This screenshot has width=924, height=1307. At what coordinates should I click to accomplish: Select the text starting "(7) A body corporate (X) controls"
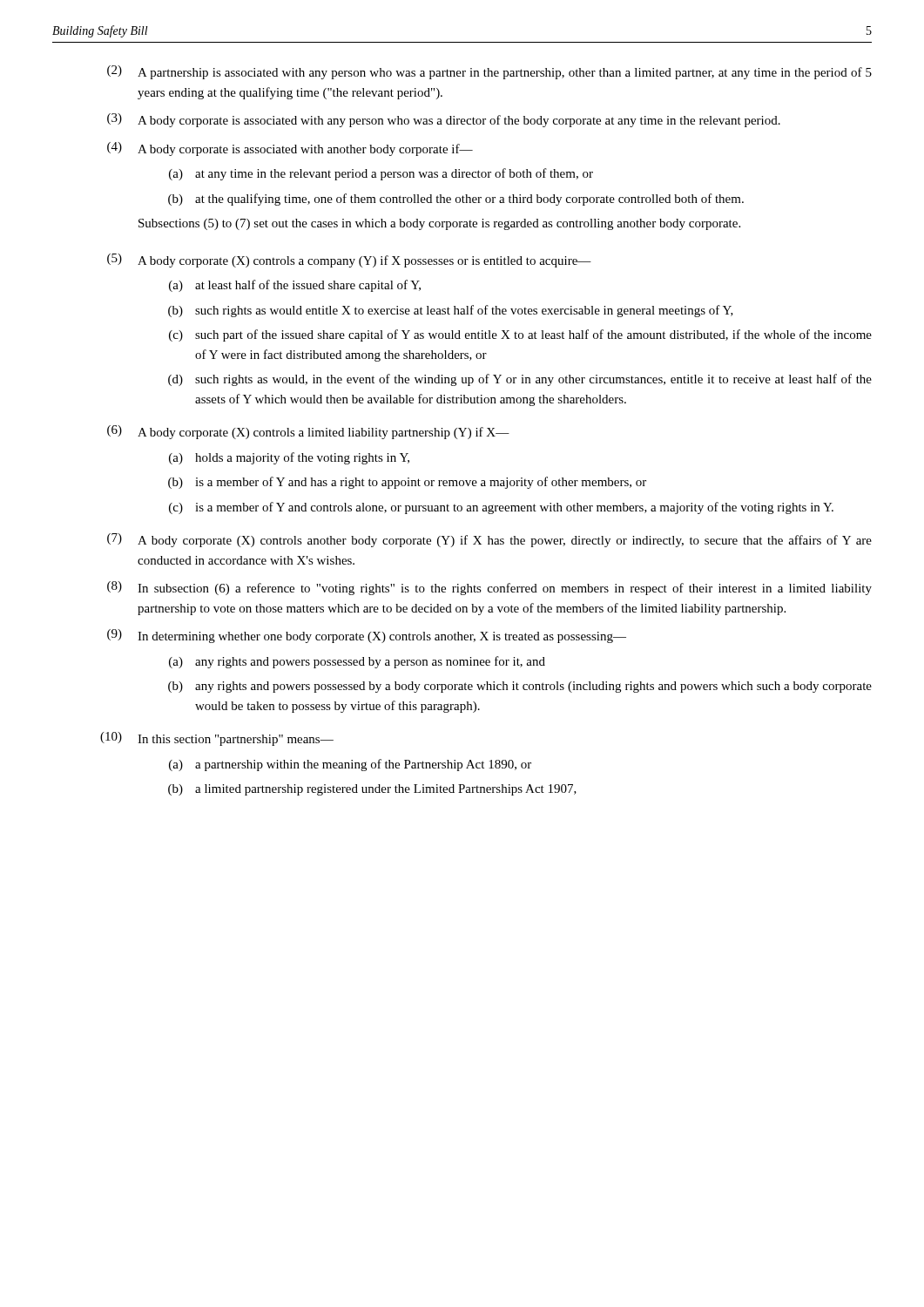(x=462, y=550)
